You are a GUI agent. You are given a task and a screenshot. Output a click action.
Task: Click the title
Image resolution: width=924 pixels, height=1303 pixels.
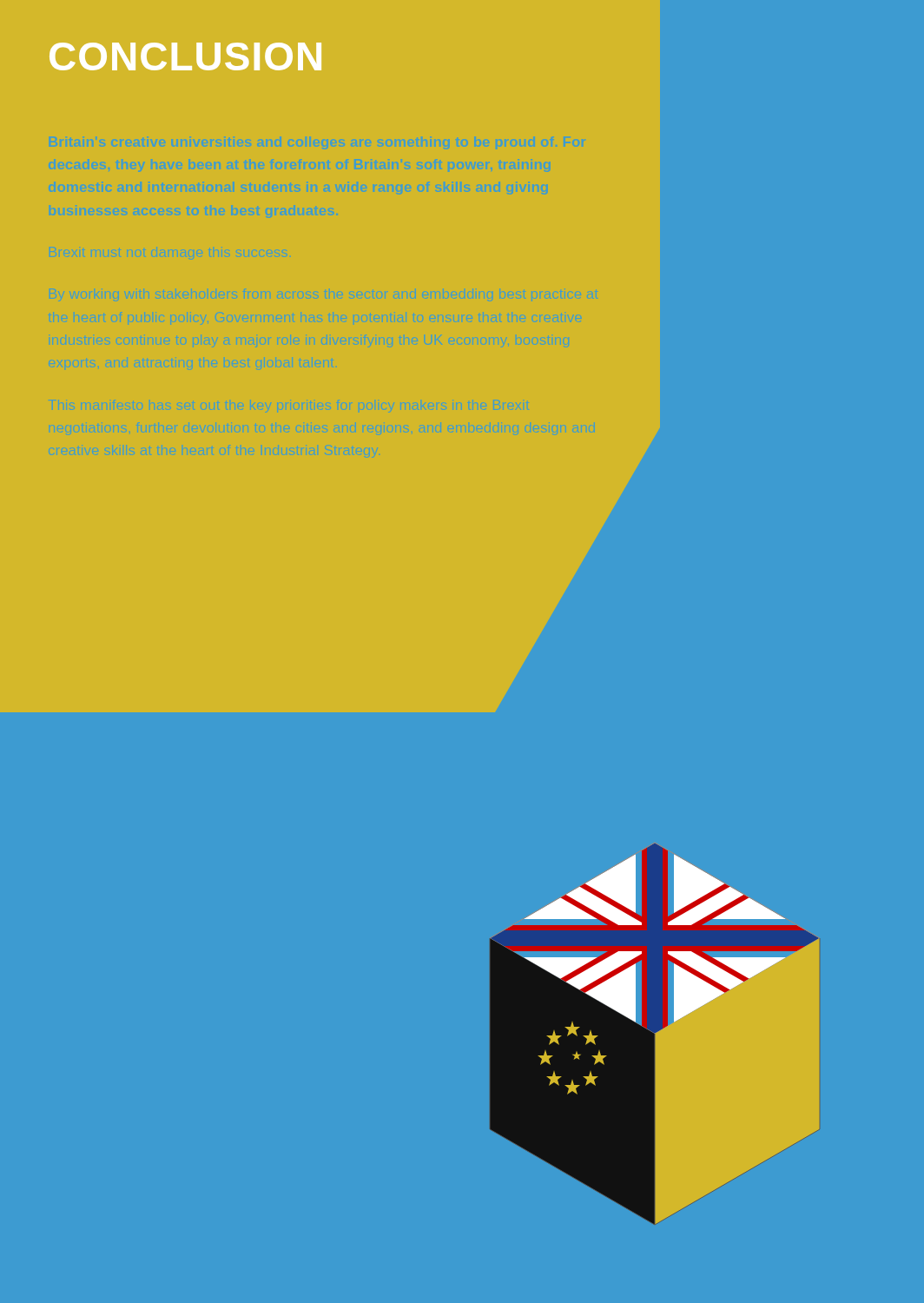(186, 57)
